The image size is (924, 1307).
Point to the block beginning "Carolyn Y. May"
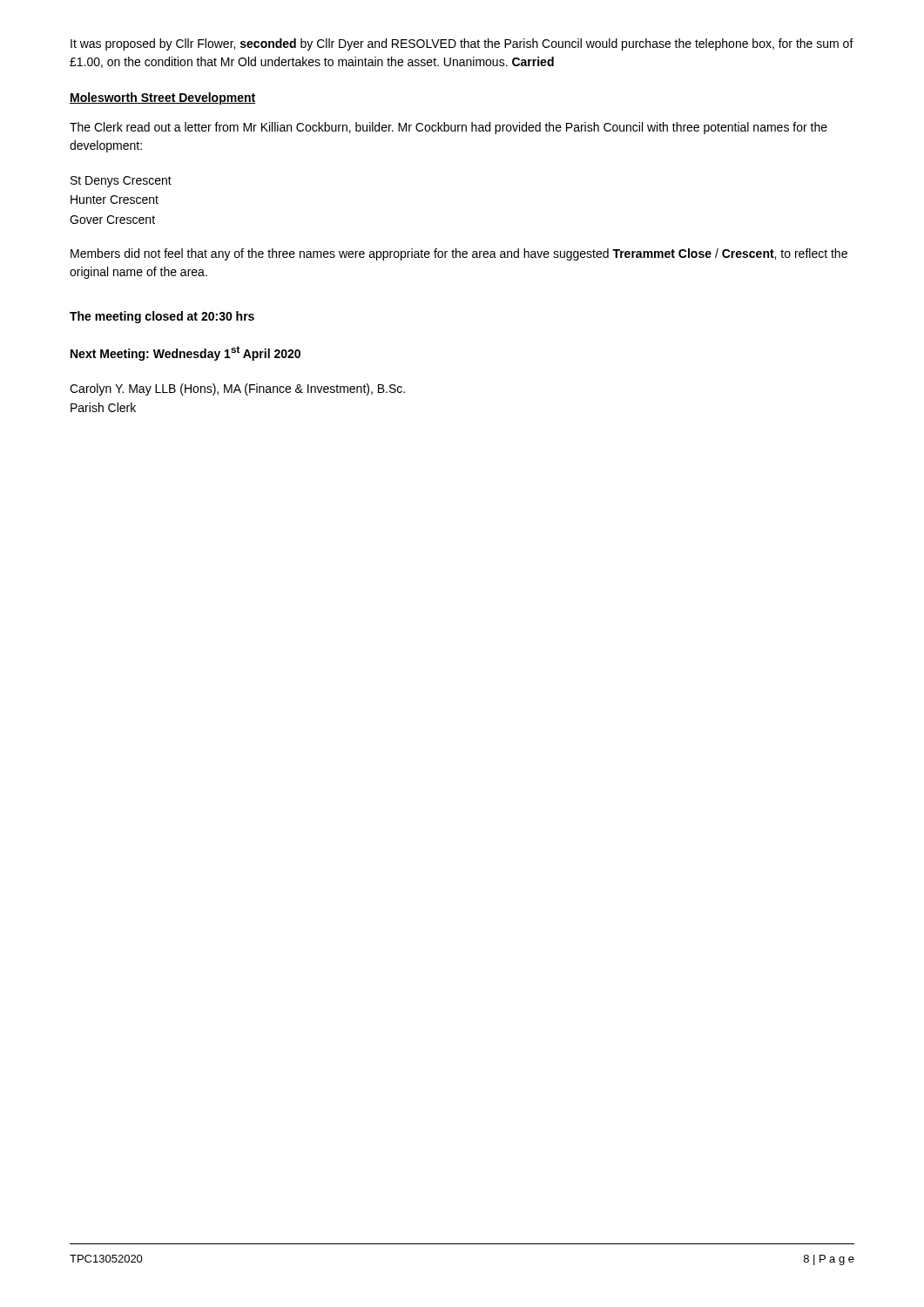(x=238, y=398)
